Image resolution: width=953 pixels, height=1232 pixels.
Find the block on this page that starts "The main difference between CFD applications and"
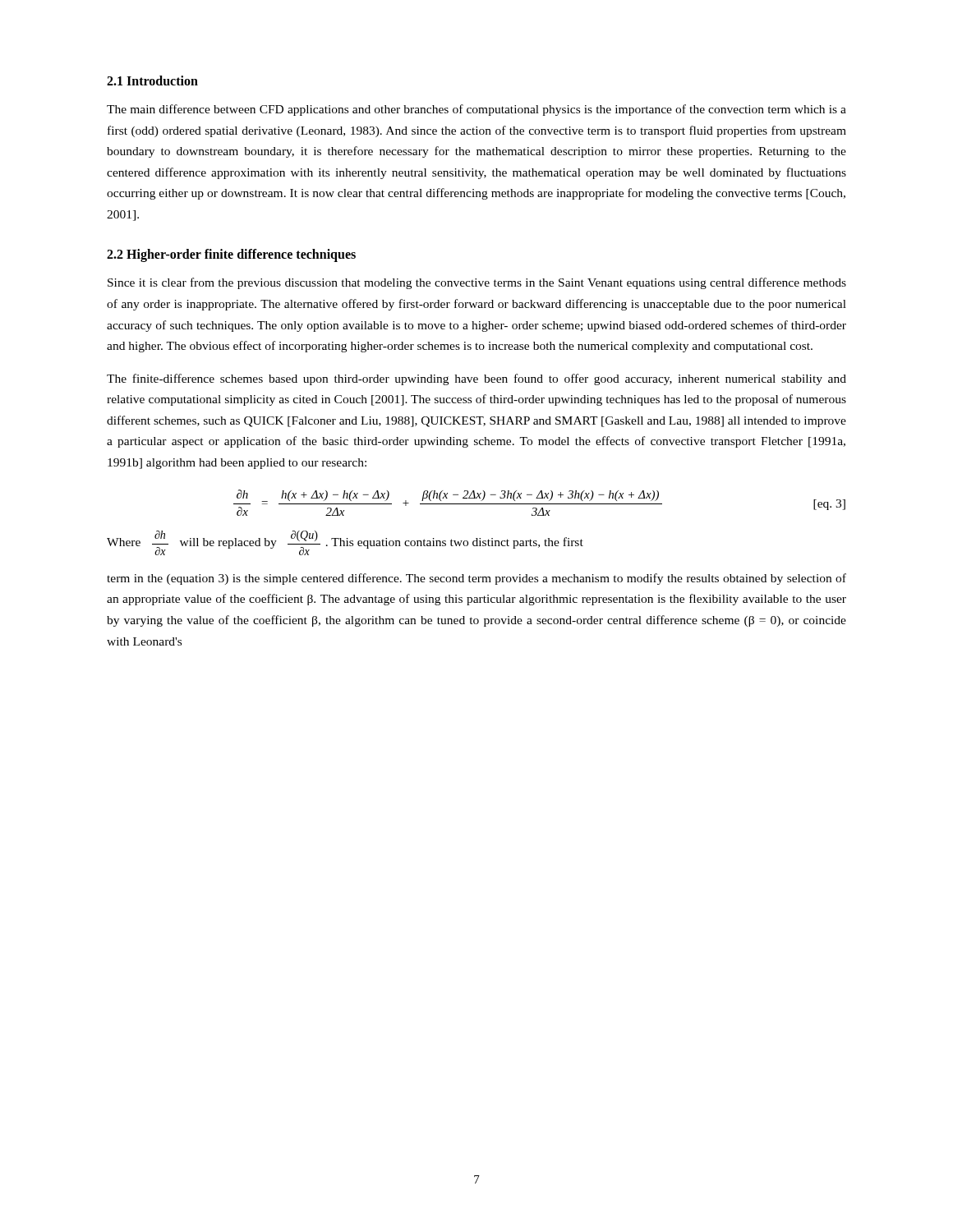[x=476, y=161]
